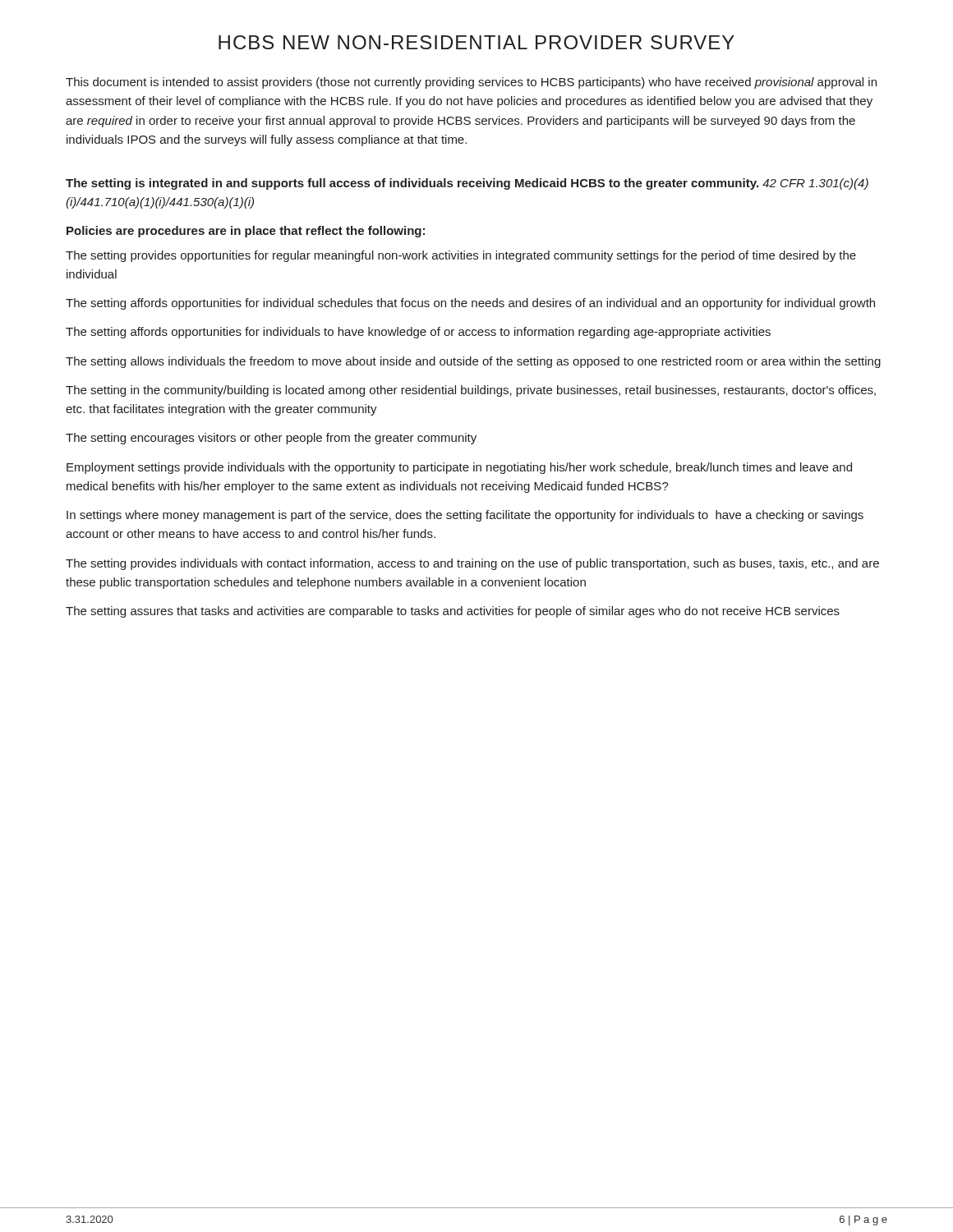Find the list item with the text "The setting allows individuals the"
Screen dimensions: 1232x953
473,361
